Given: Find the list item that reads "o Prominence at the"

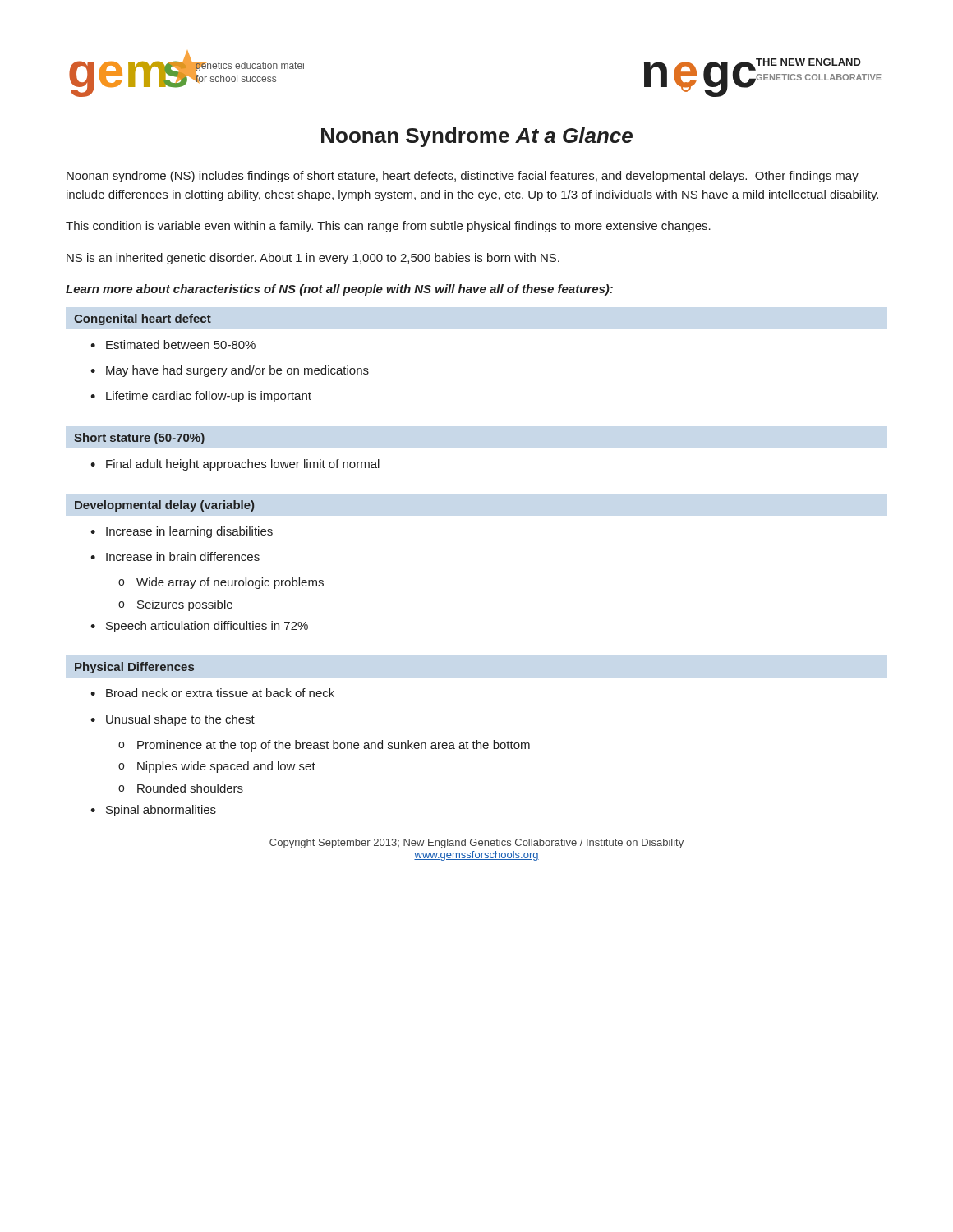Looking at the screenshot, I should [324, 745].
